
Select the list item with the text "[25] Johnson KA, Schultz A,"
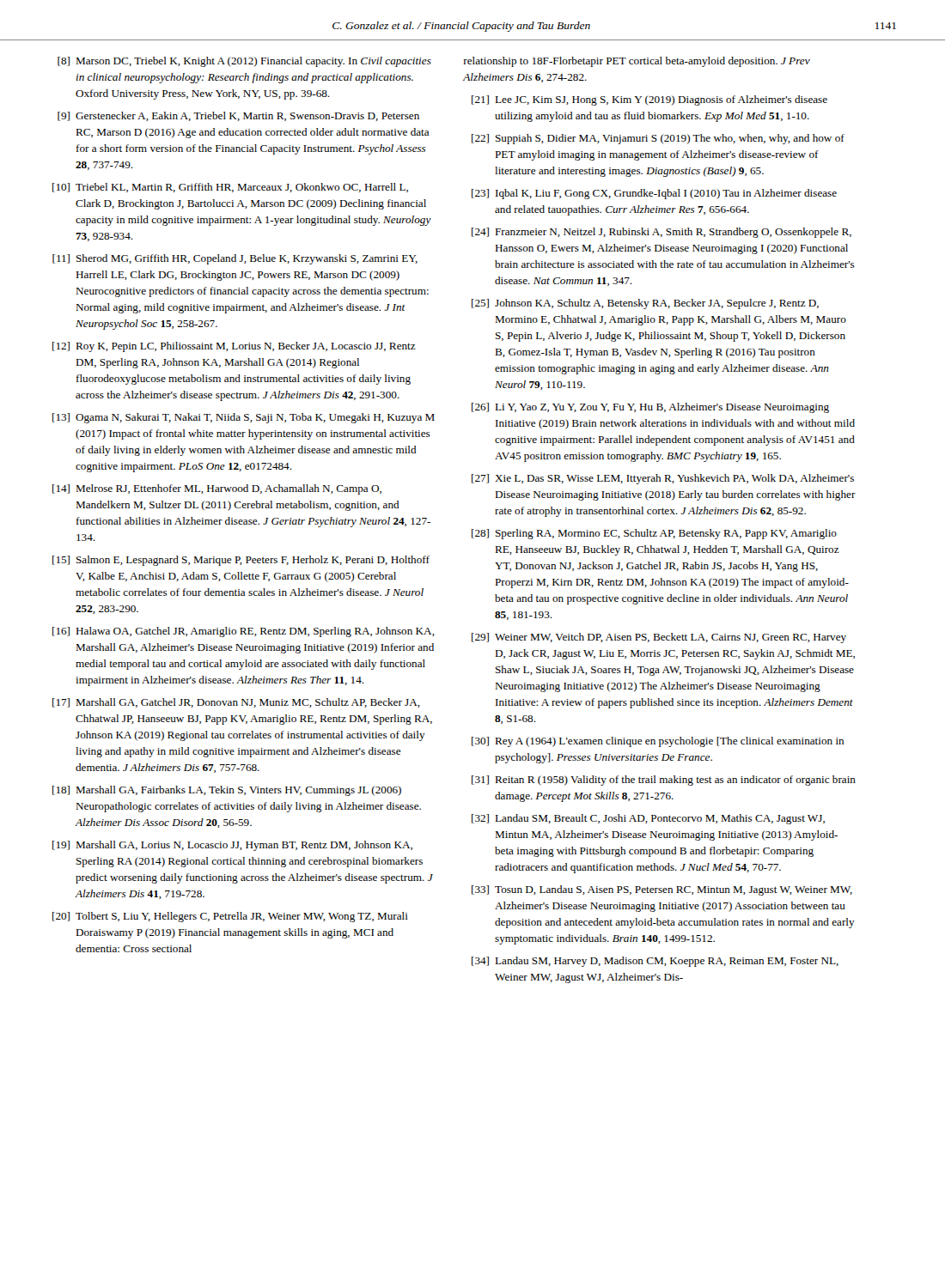[658, 343]
